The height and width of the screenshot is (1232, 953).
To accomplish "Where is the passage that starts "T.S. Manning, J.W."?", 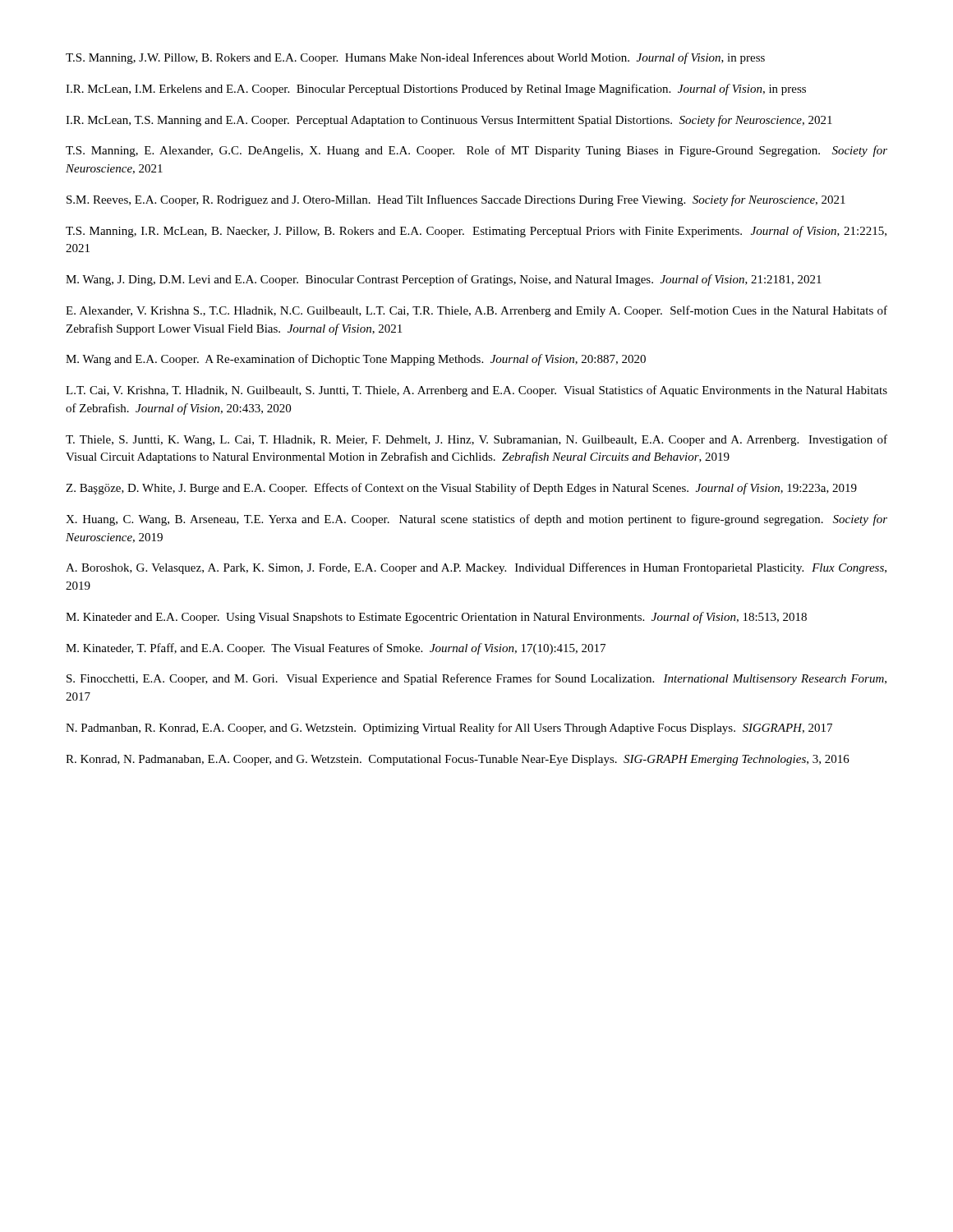I will coord(415,57).
